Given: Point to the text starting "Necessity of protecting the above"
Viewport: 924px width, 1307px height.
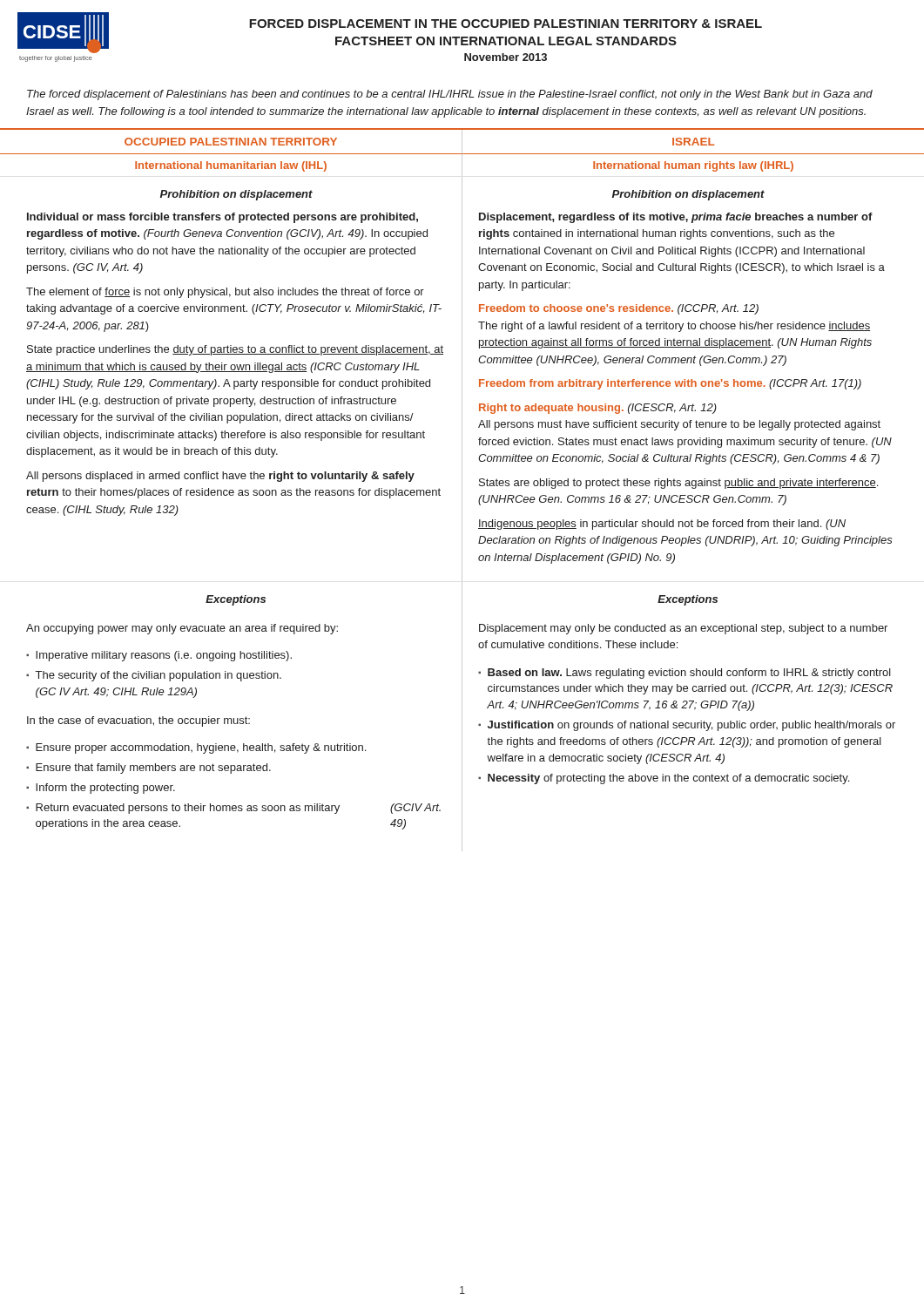Looking at the screenshot, I should tap(669, 778).
